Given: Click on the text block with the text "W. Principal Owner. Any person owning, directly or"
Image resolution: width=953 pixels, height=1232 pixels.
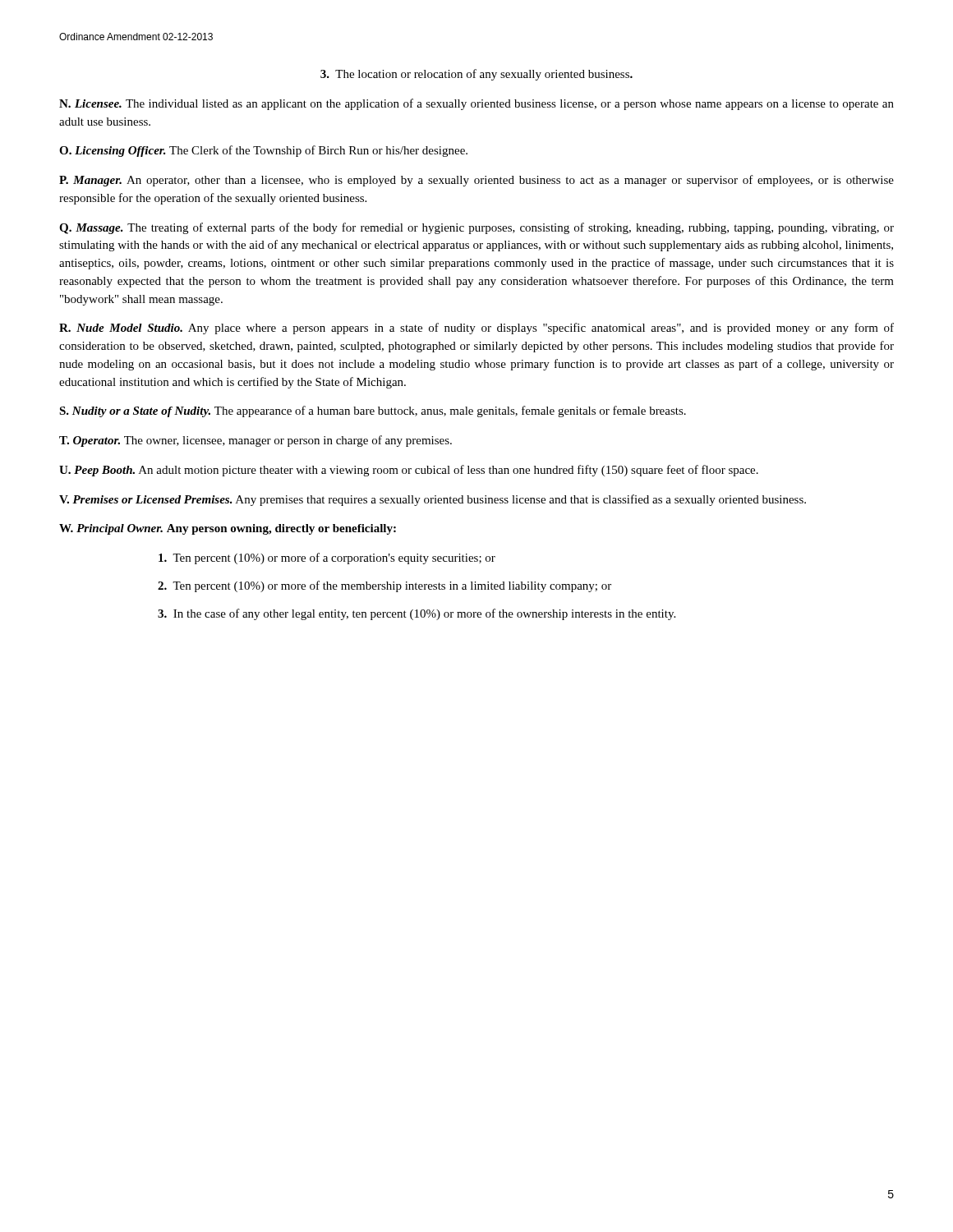Looking at the screenshot, I should pos(228,528).
